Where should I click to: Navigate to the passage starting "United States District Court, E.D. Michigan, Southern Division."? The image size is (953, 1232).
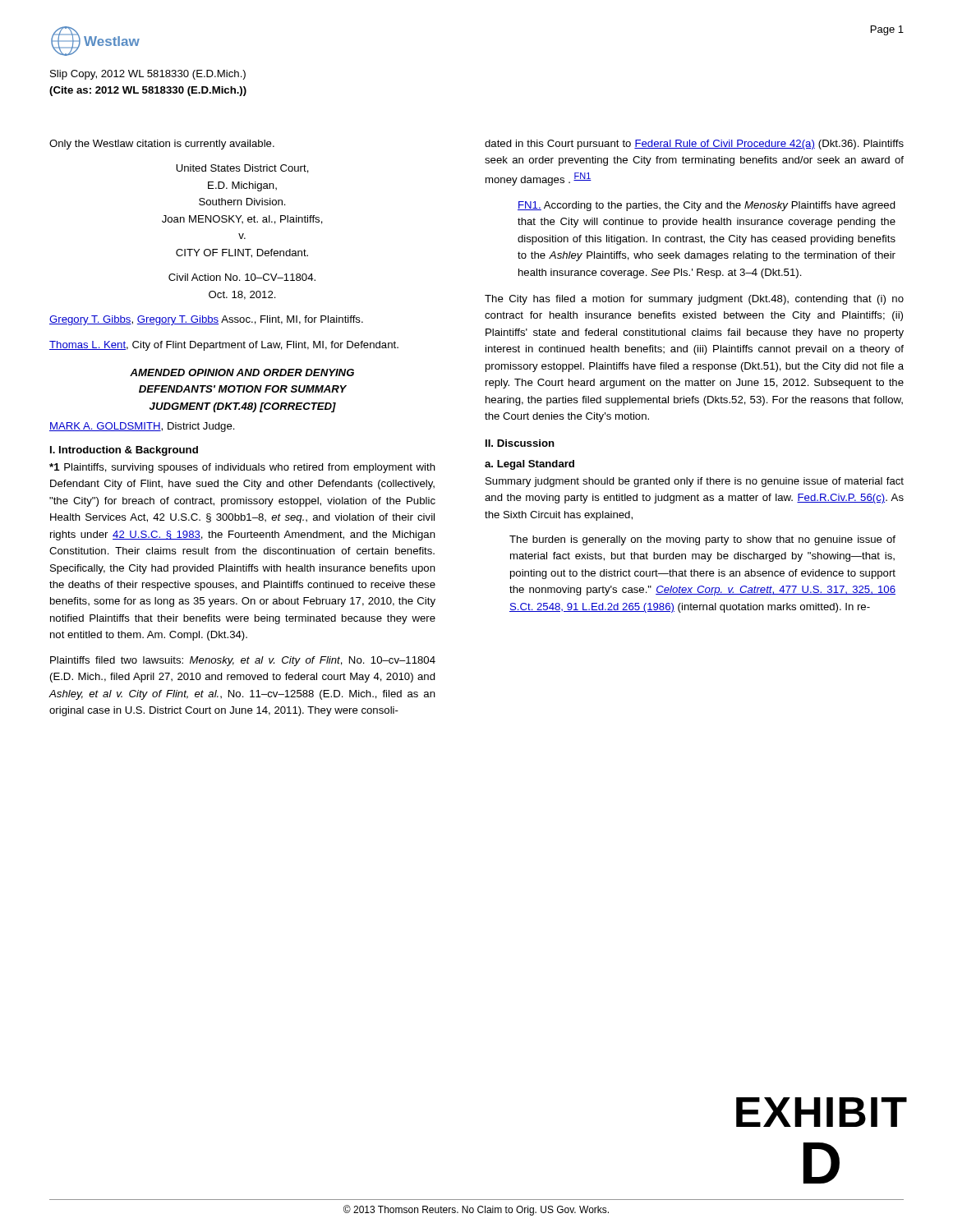[242, 210]
